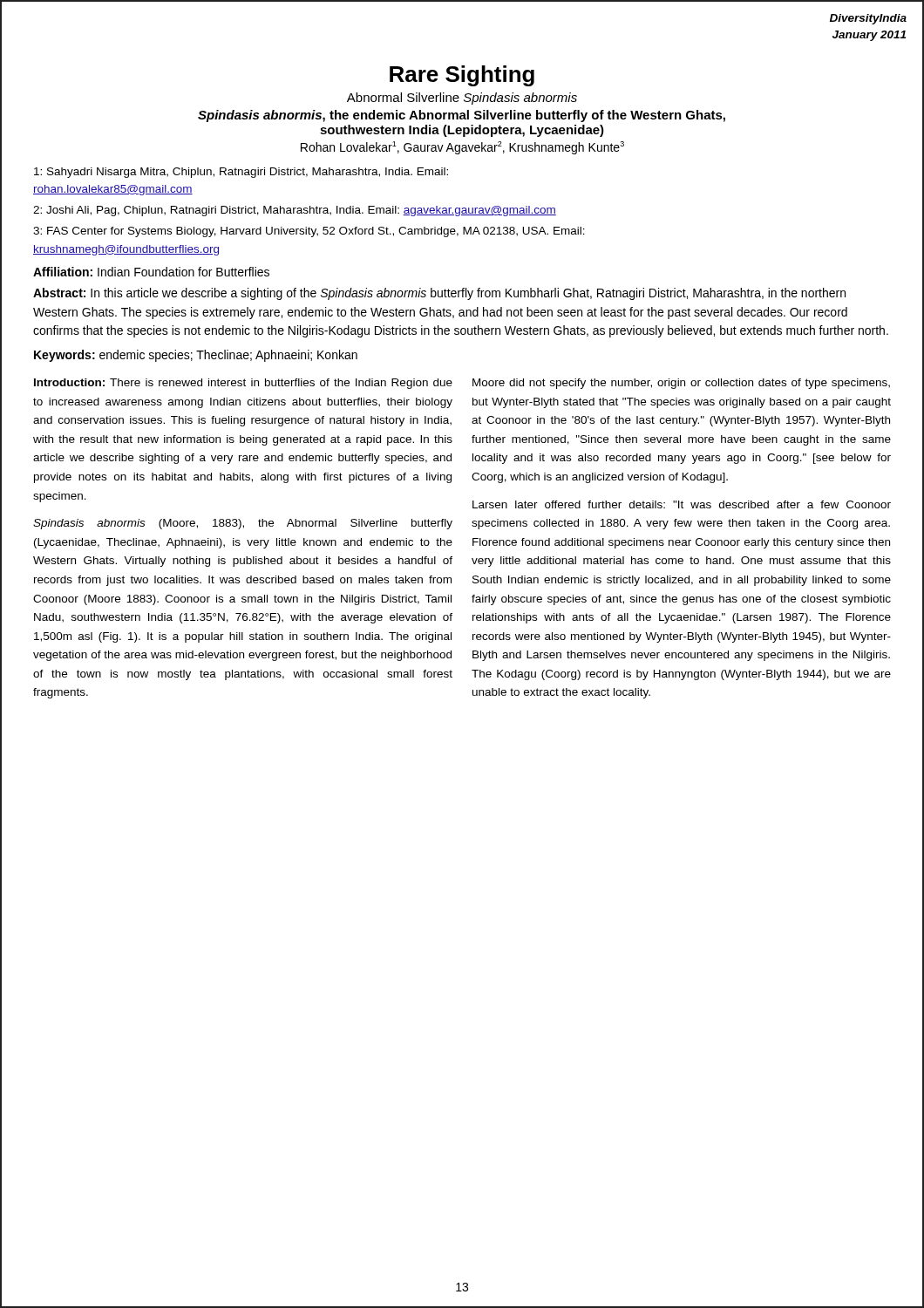Find the text block starting "Introduction: There is renewed interest in butterflies of"
924x1308 pixels.
243,439
